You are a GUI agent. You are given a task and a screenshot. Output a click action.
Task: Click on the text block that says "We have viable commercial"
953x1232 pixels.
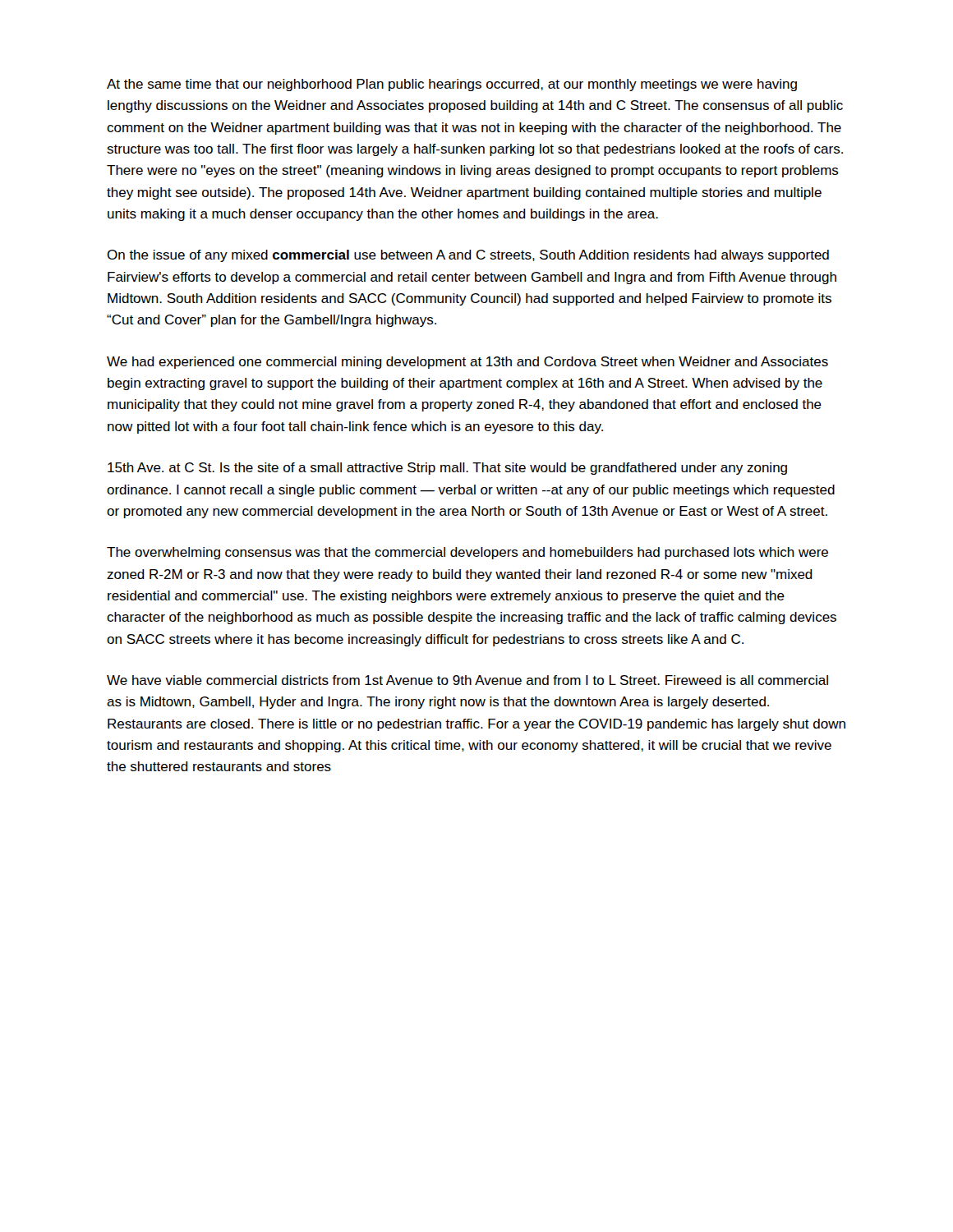pos(476,724)
